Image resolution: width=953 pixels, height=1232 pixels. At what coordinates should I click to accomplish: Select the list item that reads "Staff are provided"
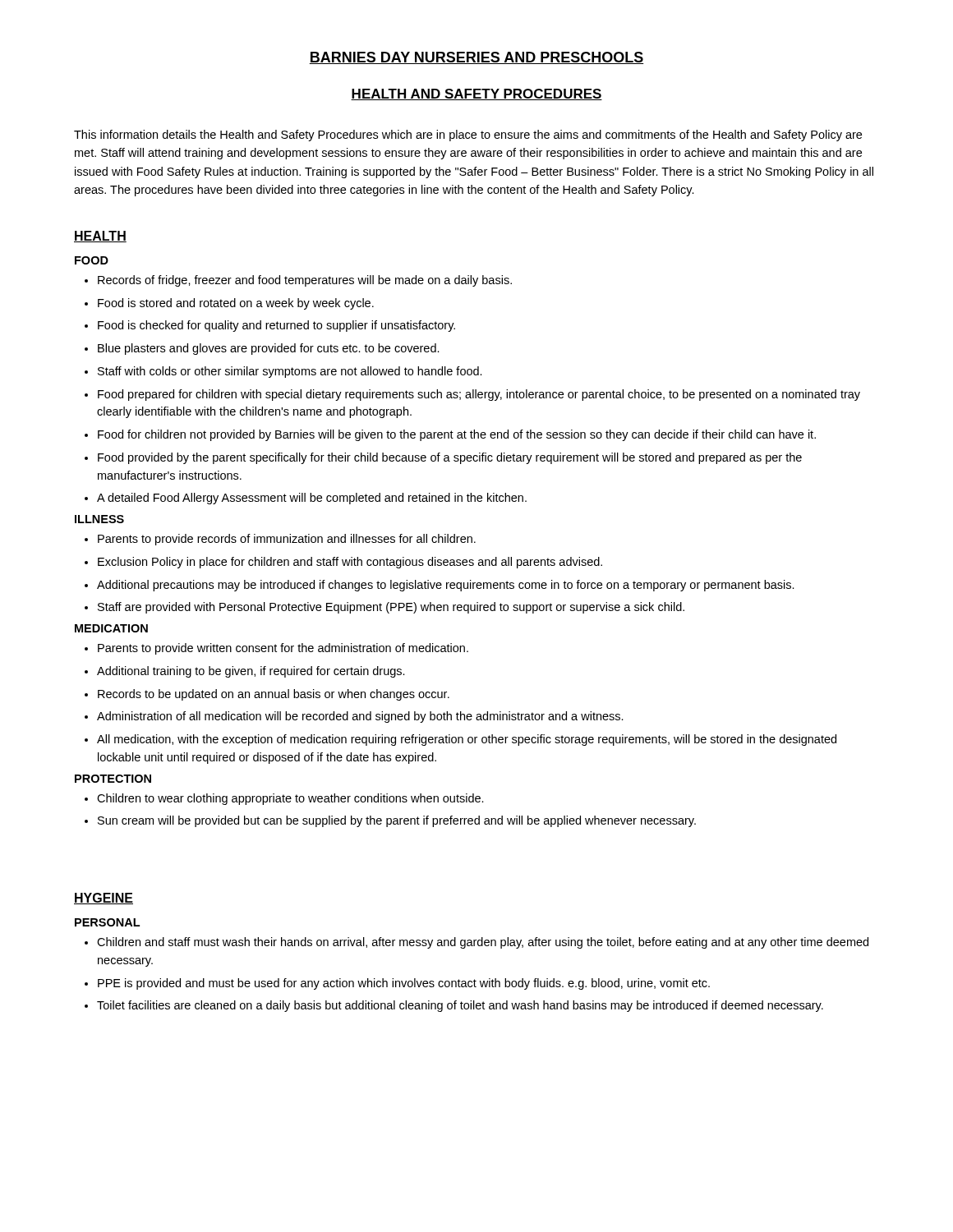[476, 608]
